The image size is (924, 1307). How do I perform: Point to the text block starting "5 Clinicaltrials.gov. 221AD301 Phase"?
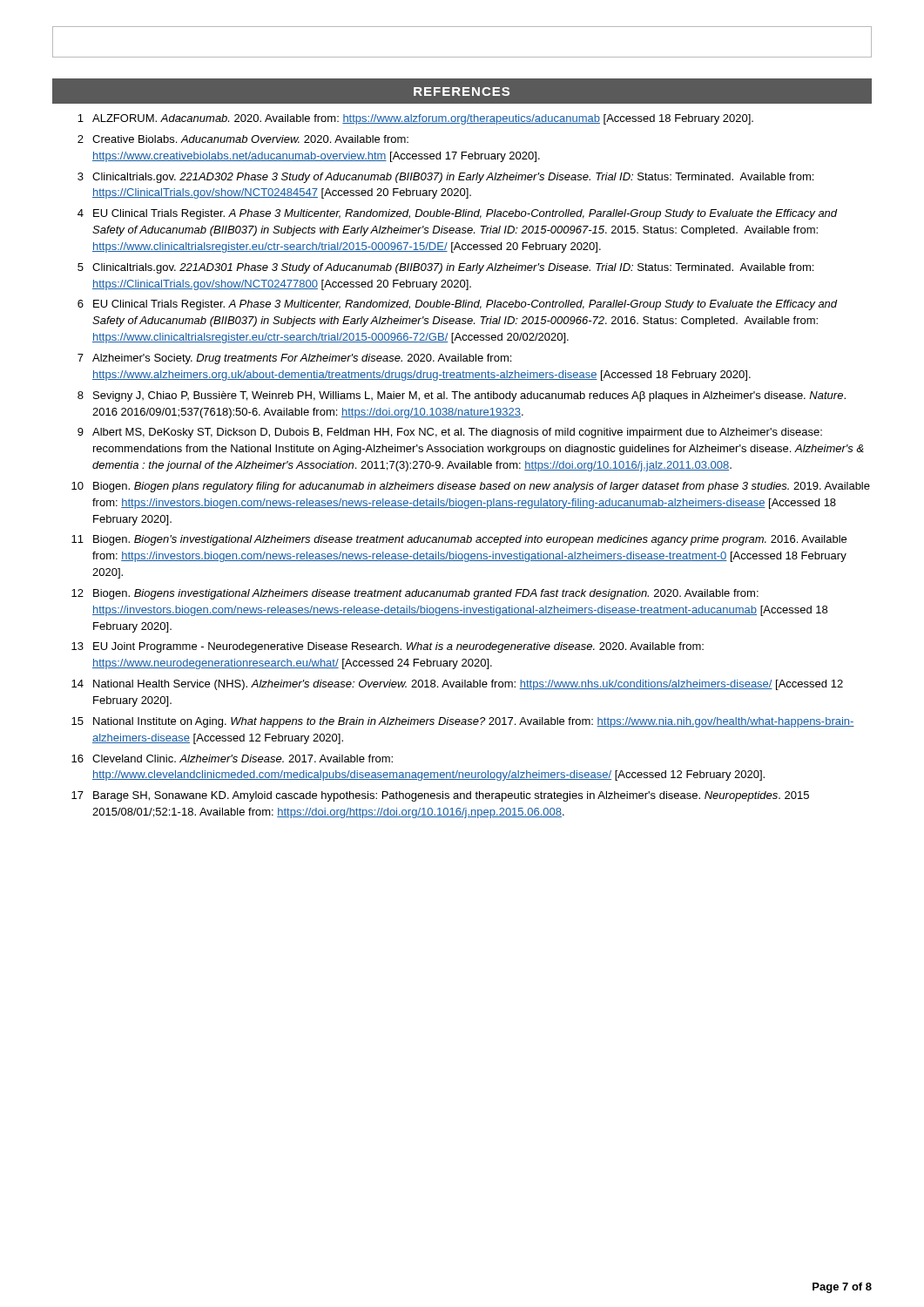[462, 276]
